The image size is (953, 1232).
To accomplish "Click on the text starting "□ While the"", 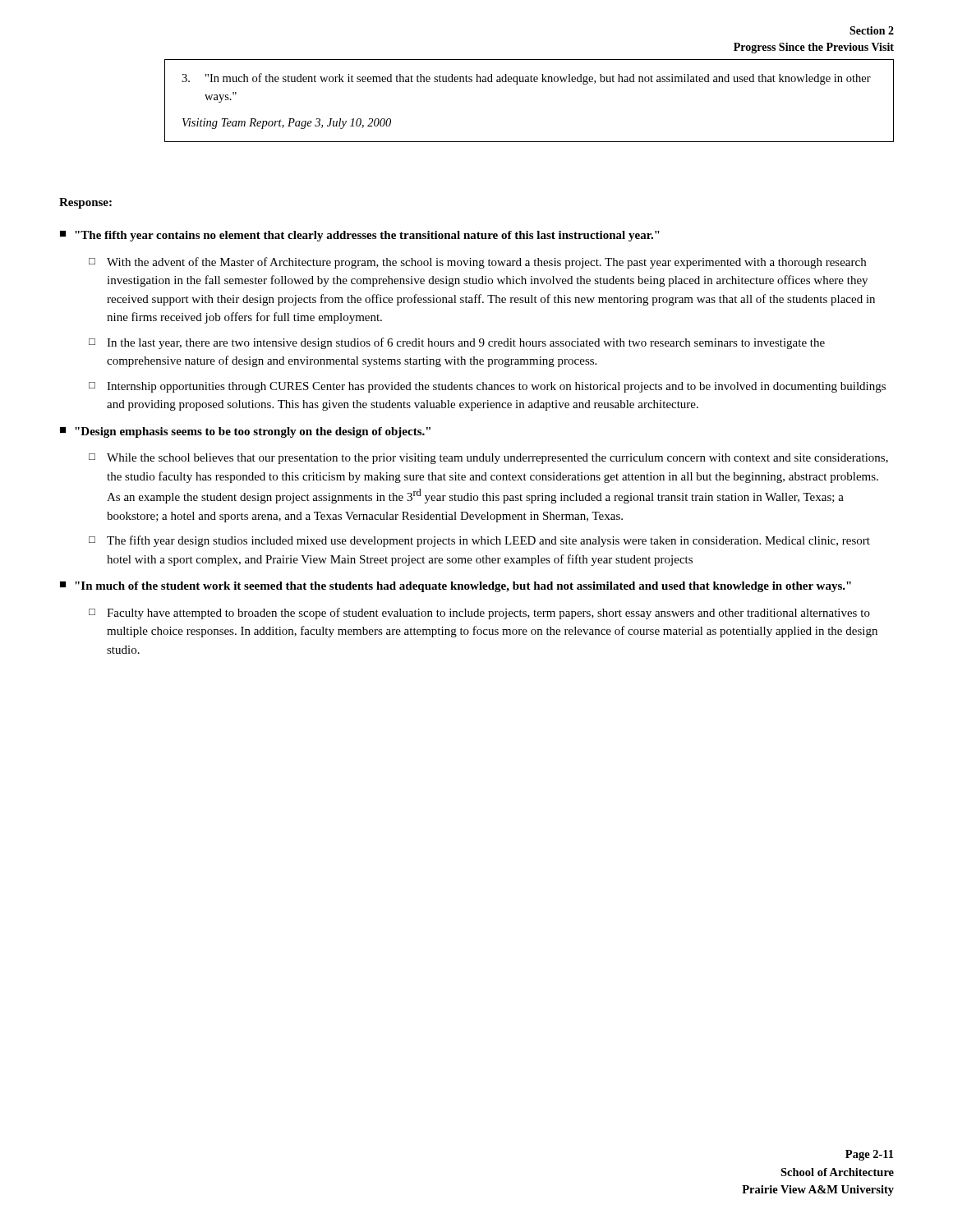I will coord(491,487).
